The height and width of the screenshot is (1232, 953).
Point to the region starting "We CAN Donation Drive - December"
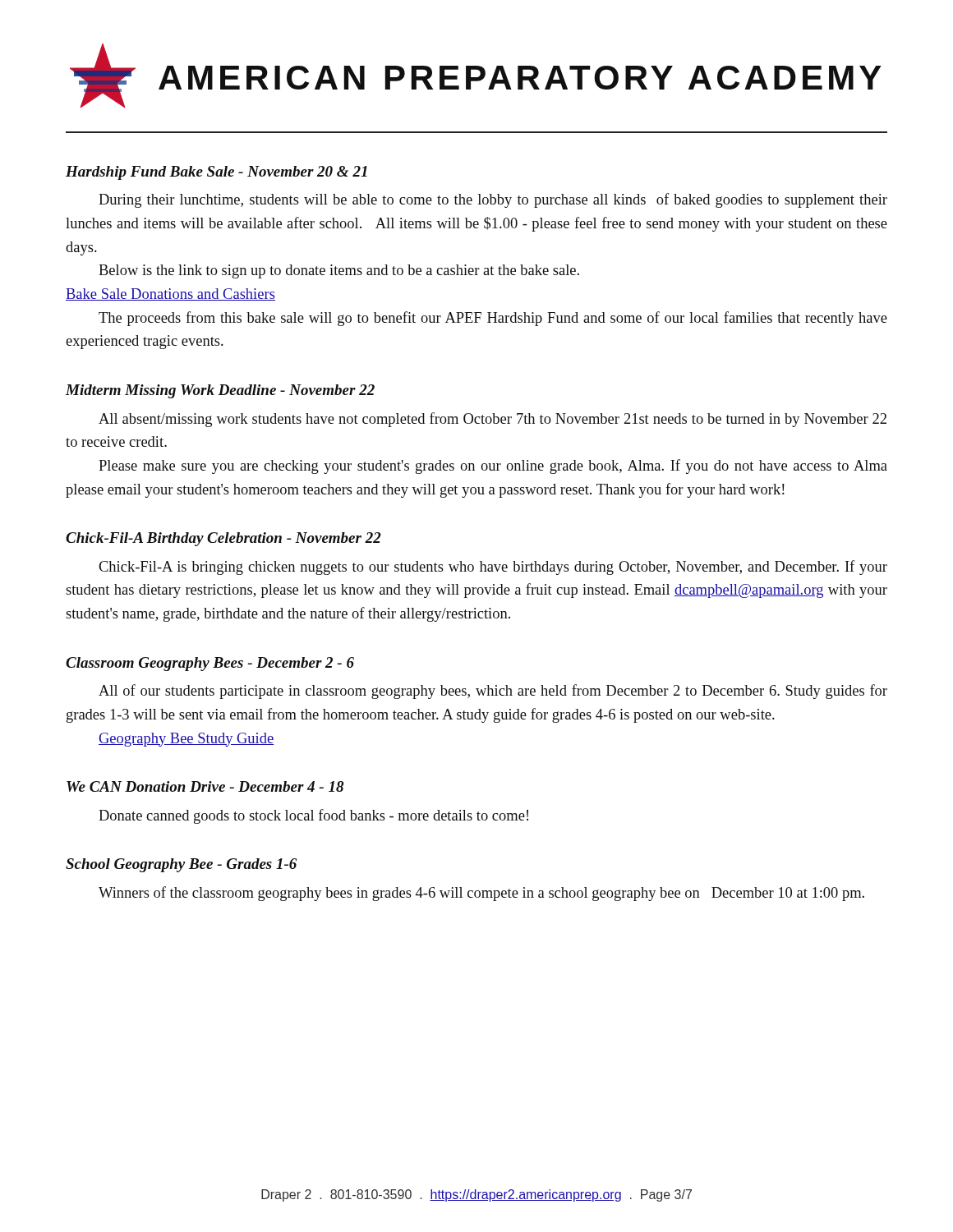tap(205, 787)
